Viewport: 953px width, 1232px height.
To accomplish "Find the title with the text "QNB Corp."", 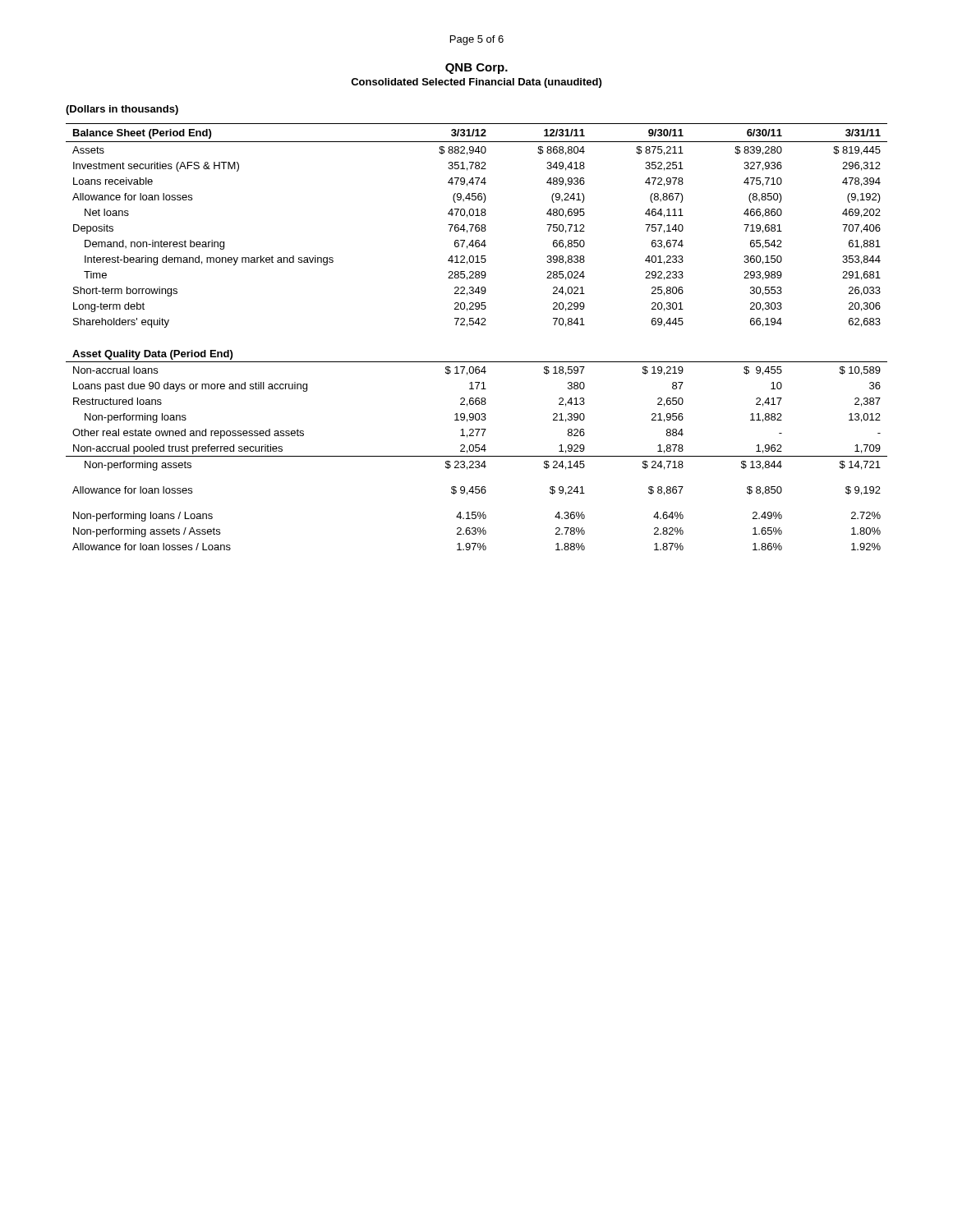I will click(476, 67).
